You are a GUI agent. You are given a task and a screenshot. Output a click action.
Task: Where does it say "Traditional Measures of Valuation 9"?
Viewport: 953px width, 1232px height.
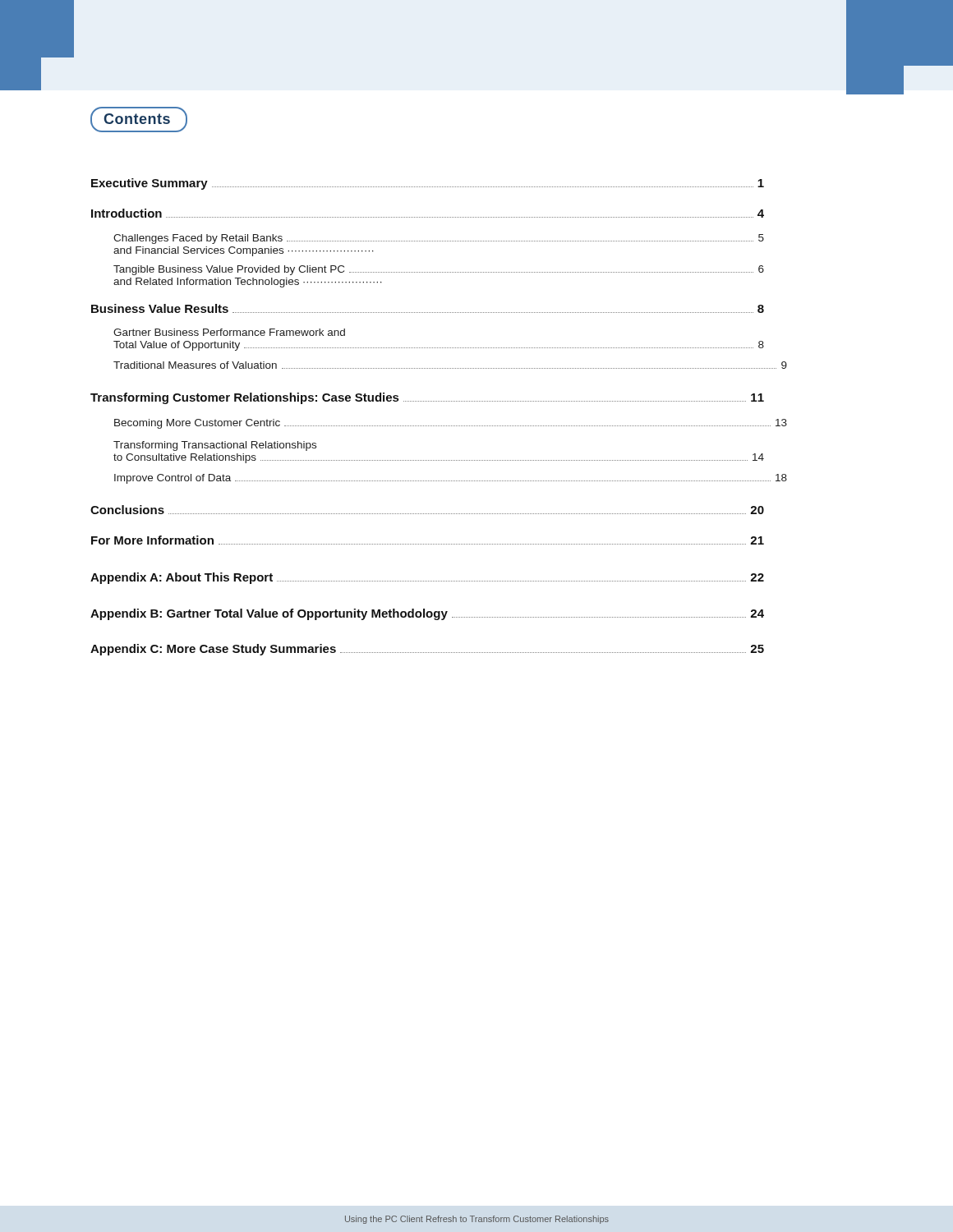pos(450,366)
